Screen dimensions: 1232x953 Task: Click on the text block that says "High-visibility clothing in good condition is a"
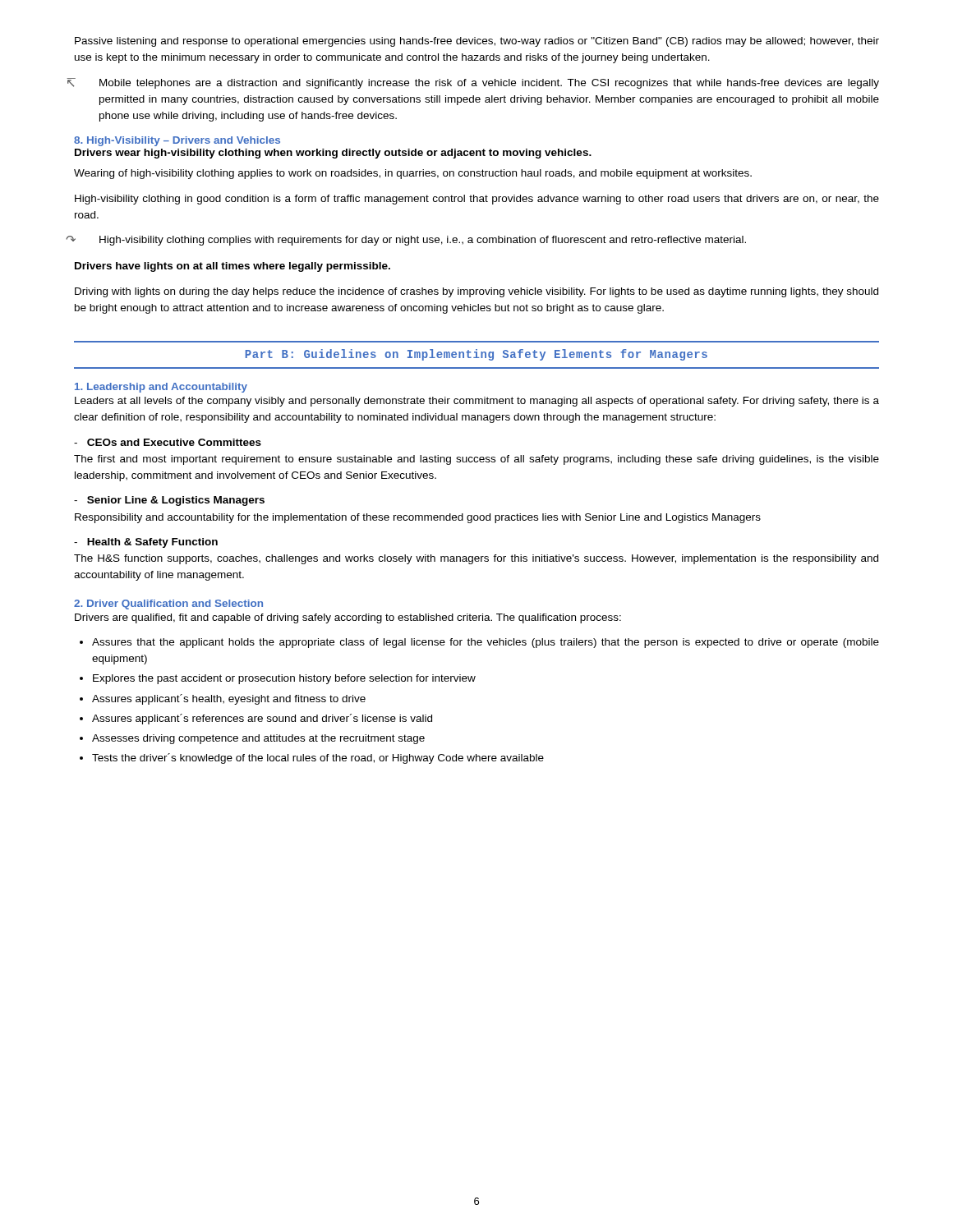point(476,207)
